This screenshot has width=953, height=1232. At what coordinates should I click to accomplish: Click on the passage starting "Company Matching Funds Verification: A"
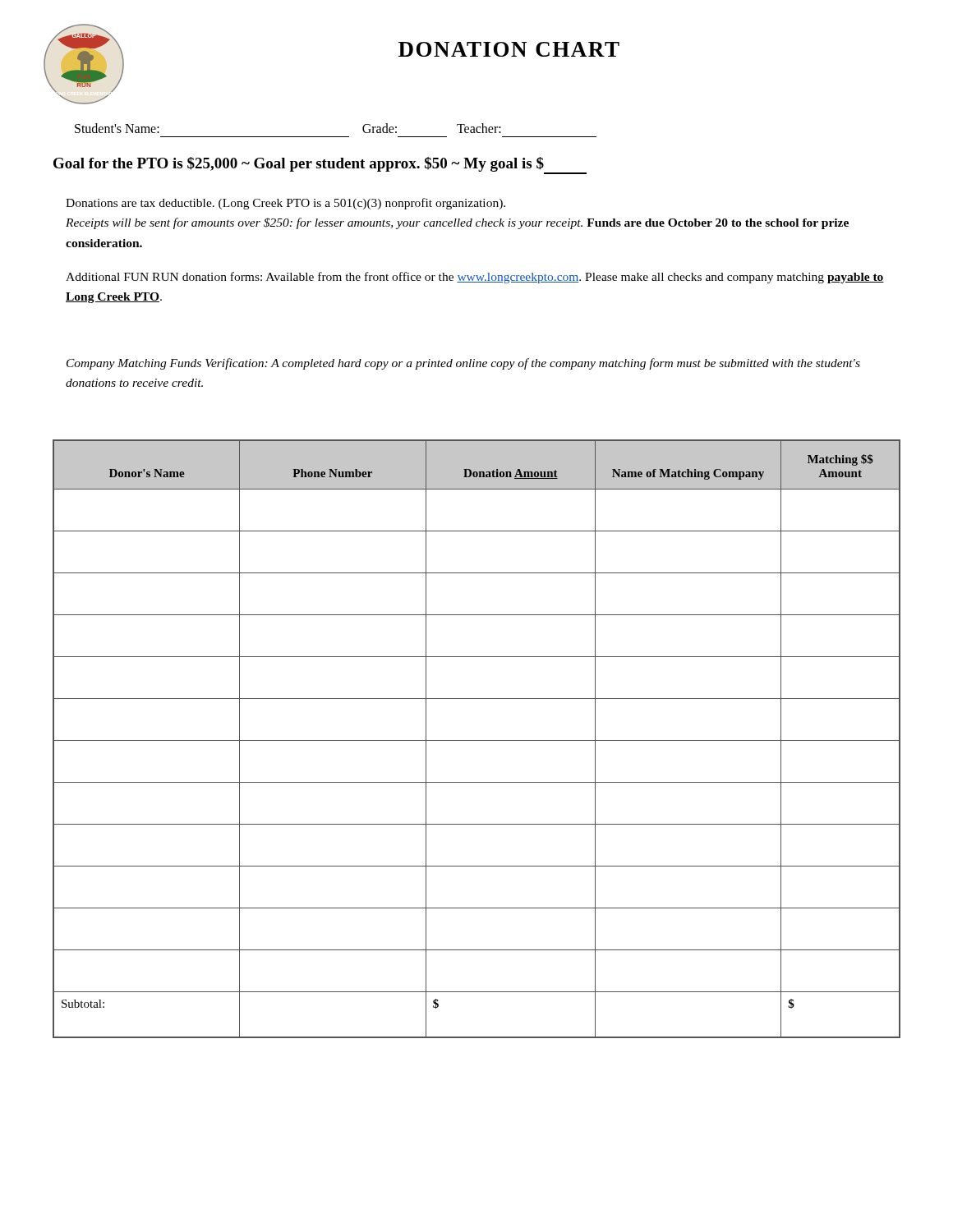coord(463,373)
